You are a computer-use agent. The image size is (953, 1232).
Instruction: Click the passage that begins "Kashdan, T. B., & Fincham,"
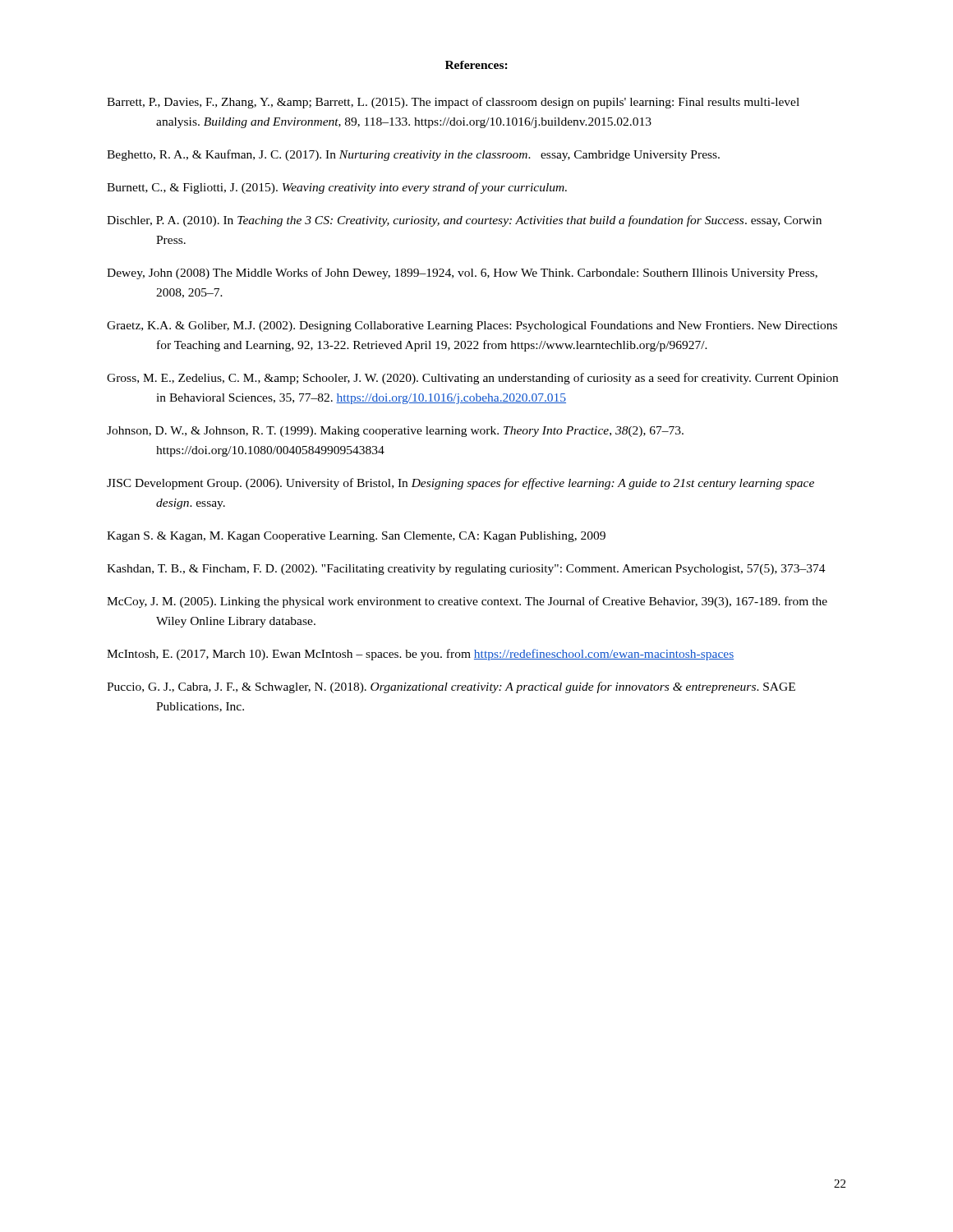[x=466, y=568]
